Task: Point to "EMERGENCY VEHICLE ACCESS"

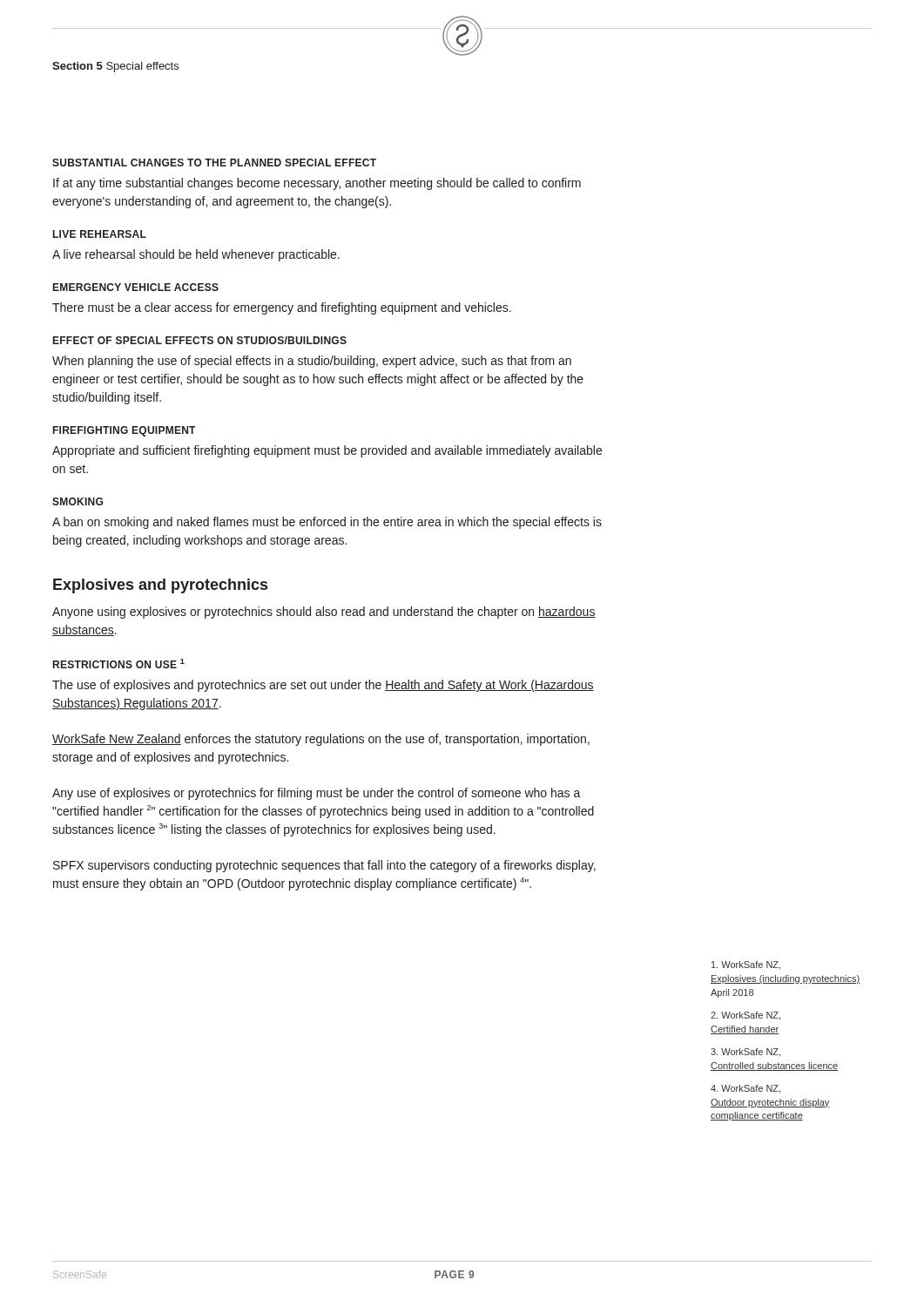Action: click(x=136, y=287)
